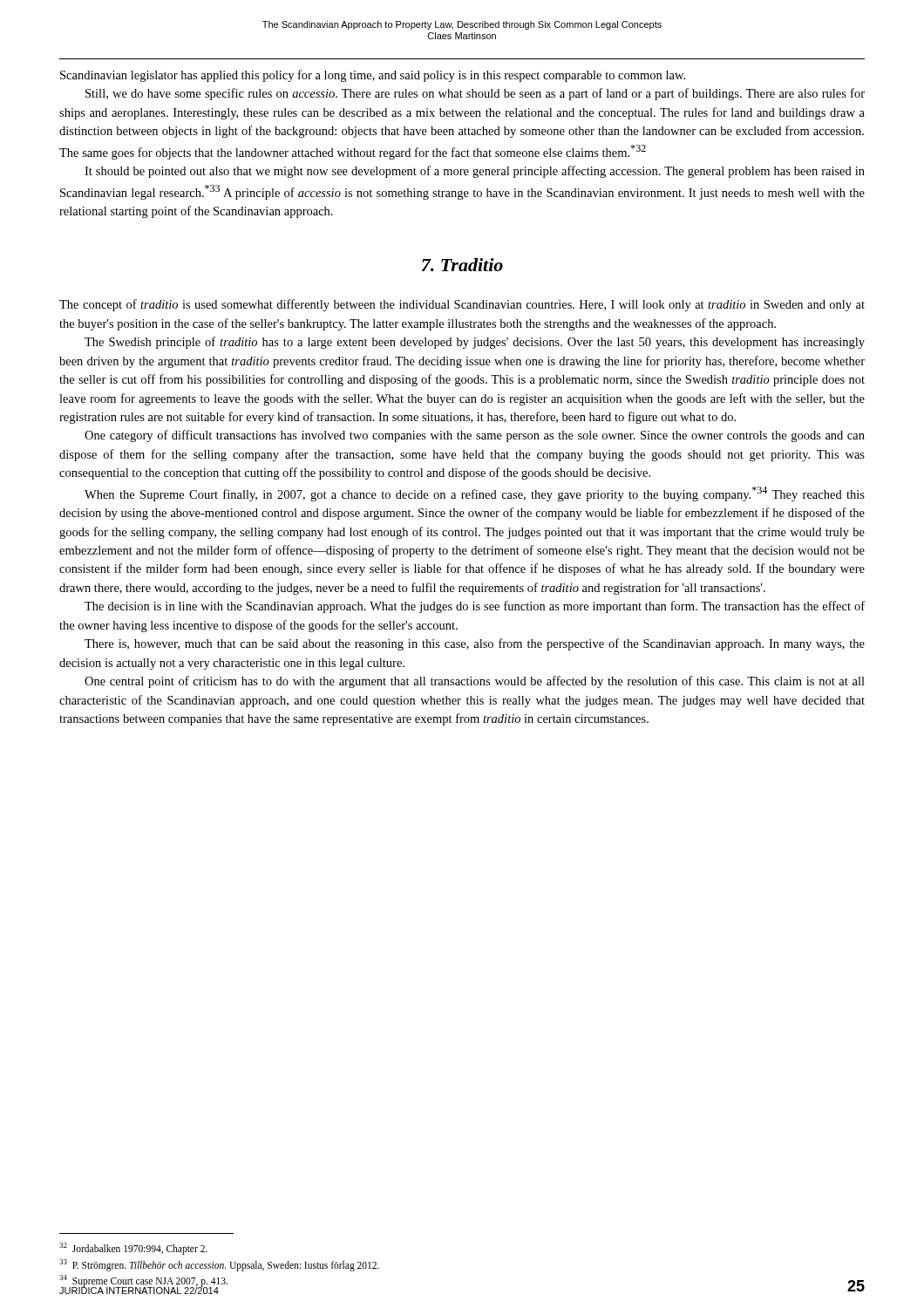Navigate to the element starting "The concept of traditio is"
The width and height of the screenshot is (924, 1308).
click(x=462, y=315)
